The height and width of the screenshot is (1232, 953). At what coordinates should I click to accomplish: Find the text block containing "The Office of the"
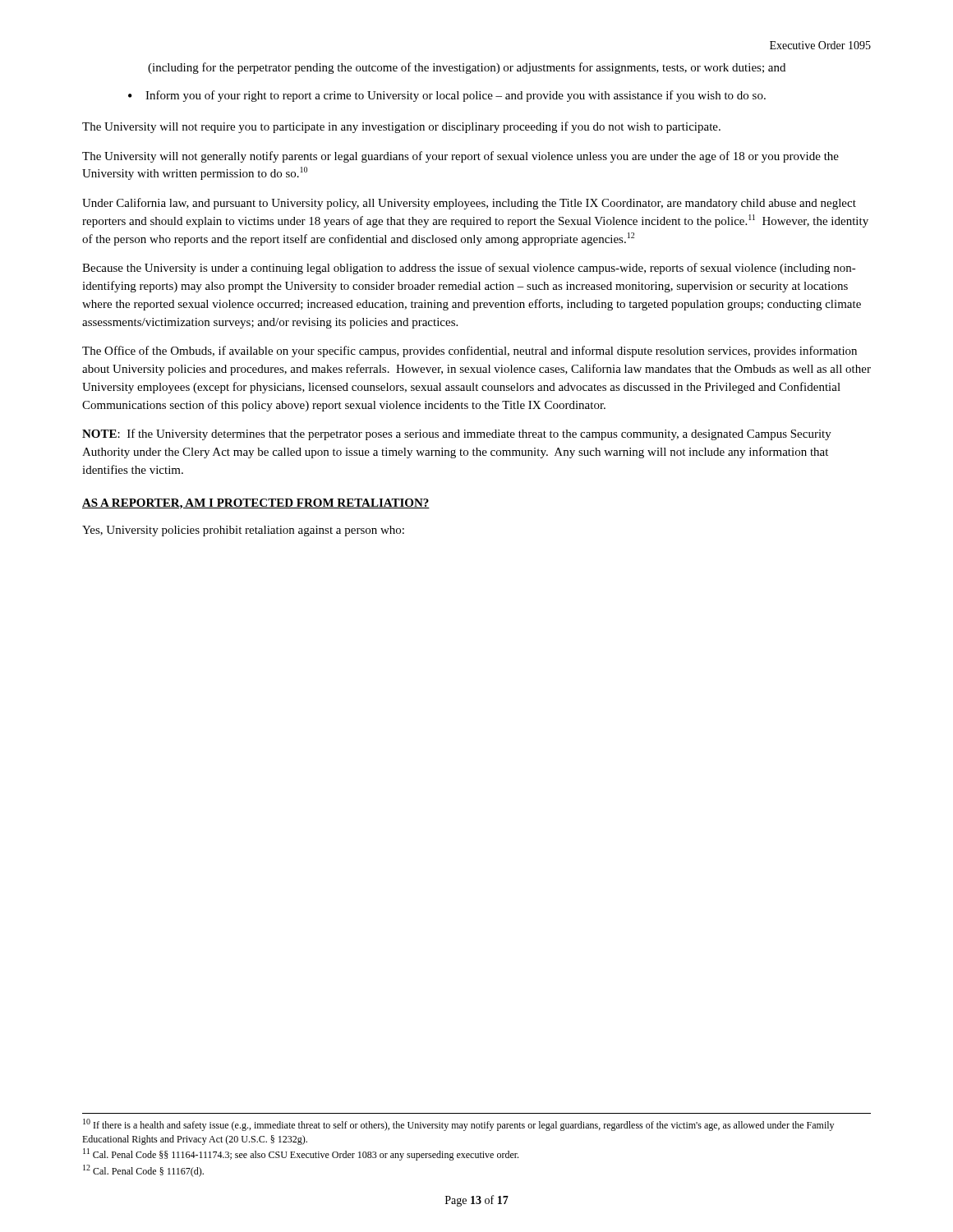point(476,378)
